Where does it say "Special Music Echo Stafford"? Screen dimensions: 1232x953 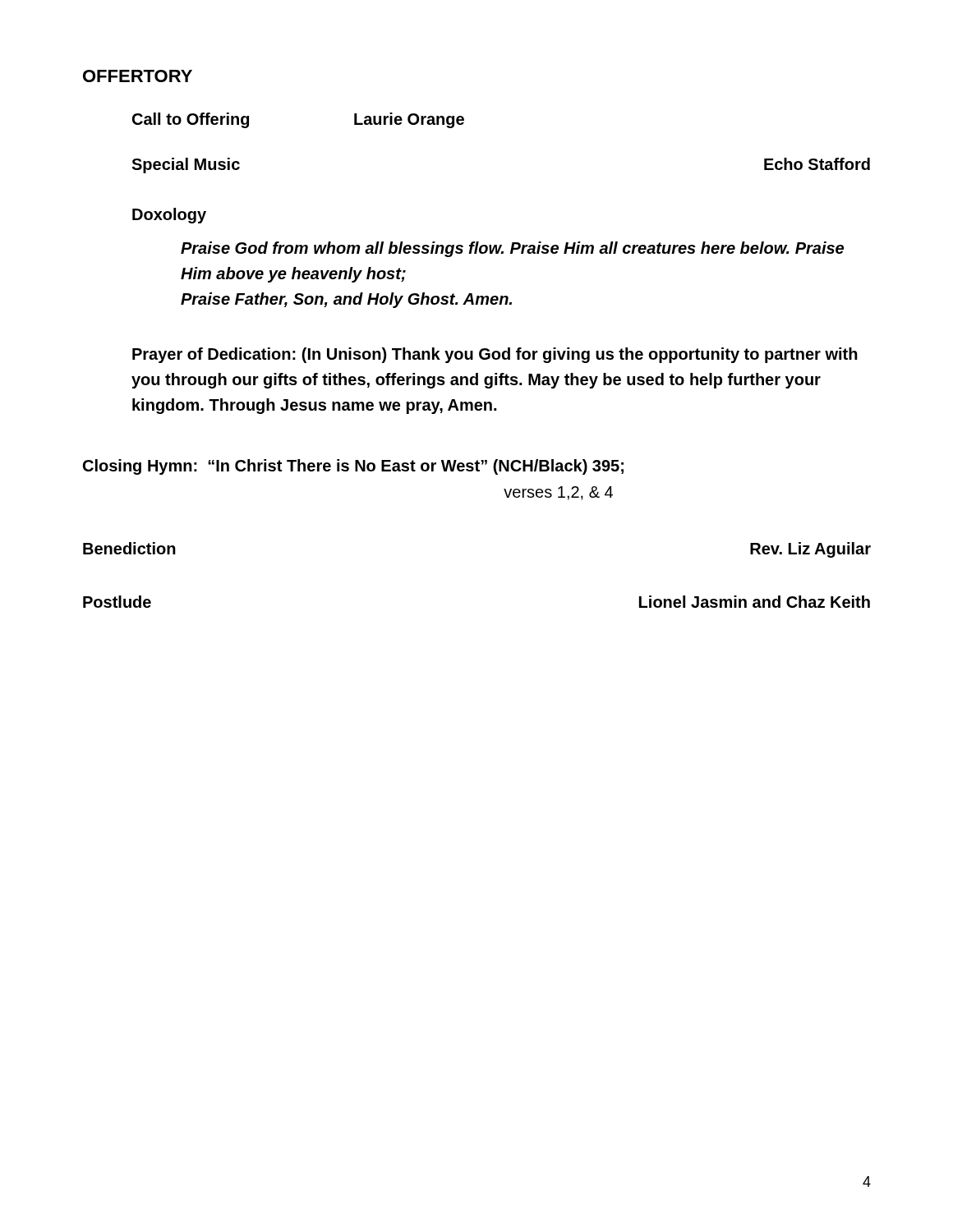tap(187, 165)
